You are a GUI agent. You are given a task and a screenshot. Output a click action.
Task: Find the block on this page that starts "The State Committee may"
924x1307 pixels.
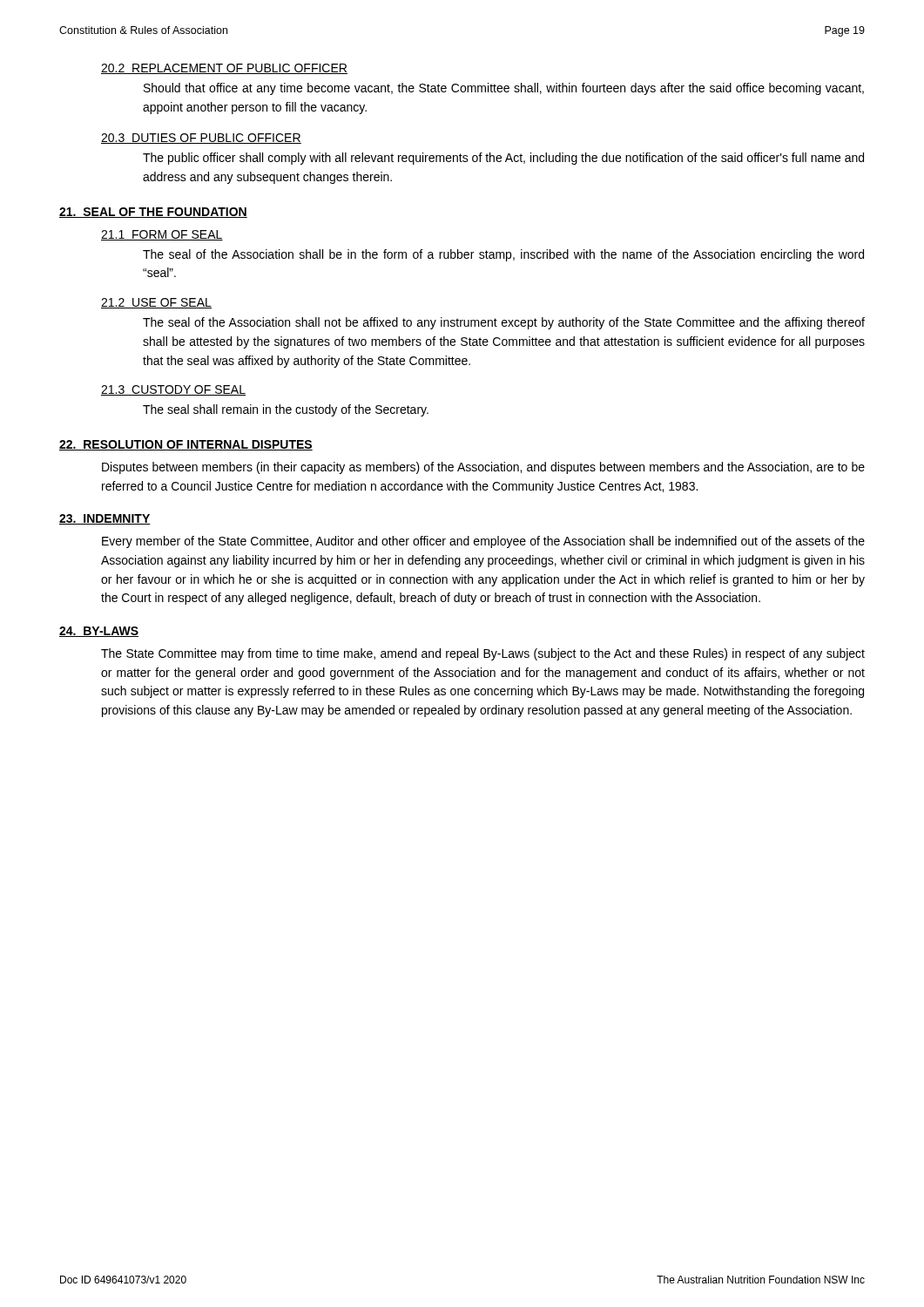click(483, 682)
